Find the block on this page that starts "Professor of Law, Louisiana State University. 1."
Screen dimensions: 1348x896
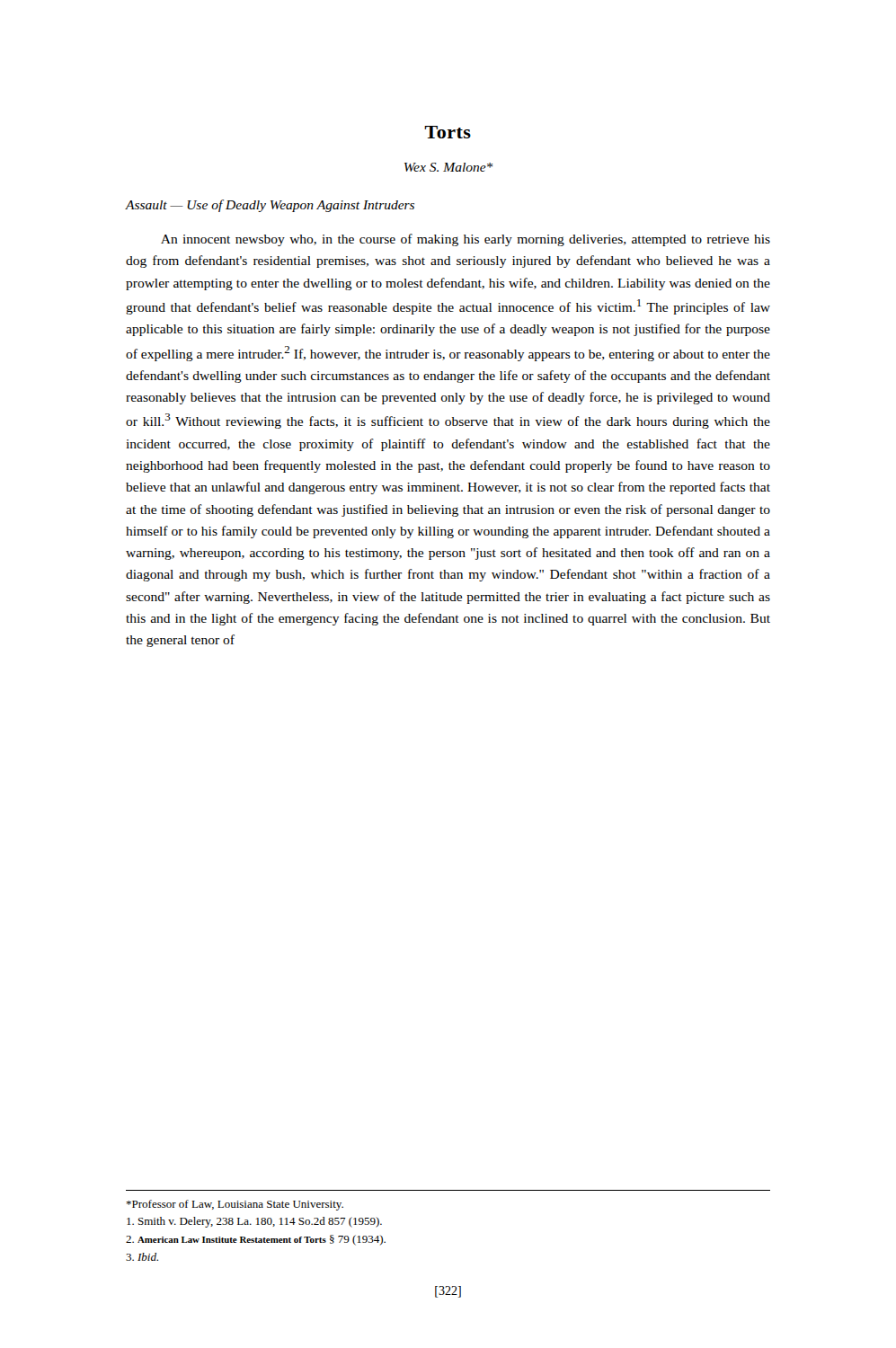pos(235,1205)
